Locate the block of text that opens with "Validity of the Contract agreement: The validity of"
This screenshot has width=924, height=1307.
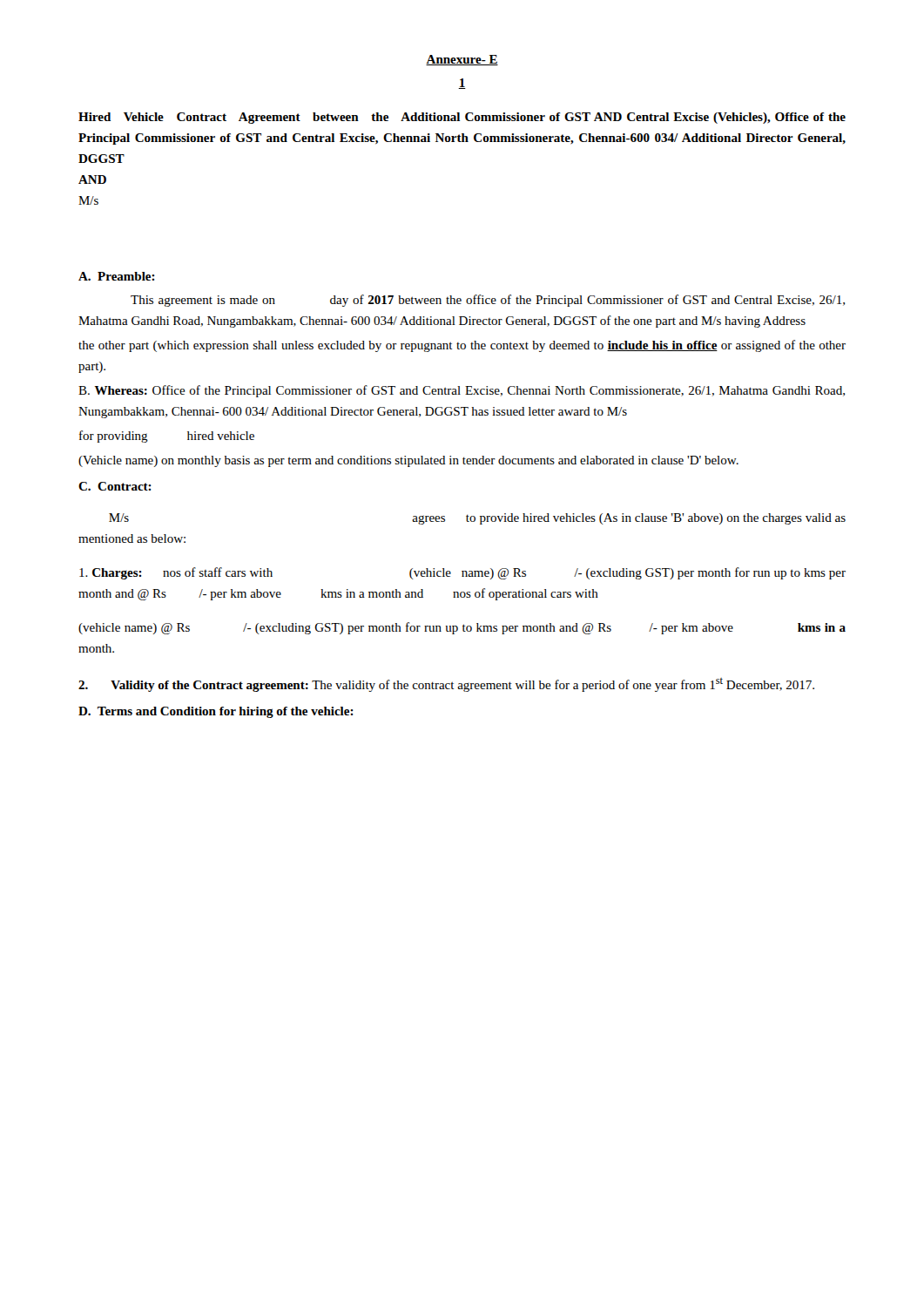pyautogui.click(x=447, y=683)
